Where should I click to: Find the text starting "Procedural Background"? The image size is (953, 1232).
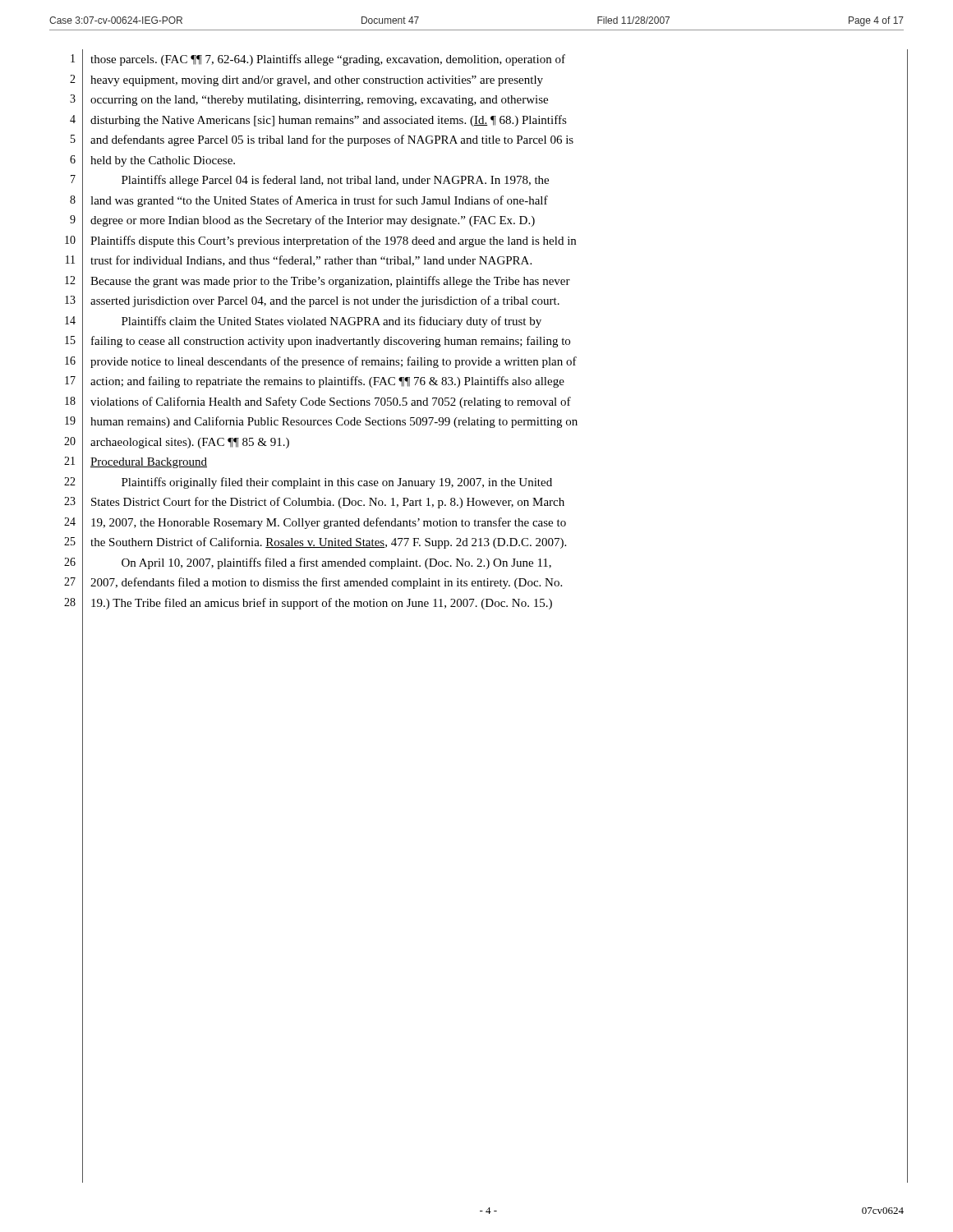click(x=149, y=463)
